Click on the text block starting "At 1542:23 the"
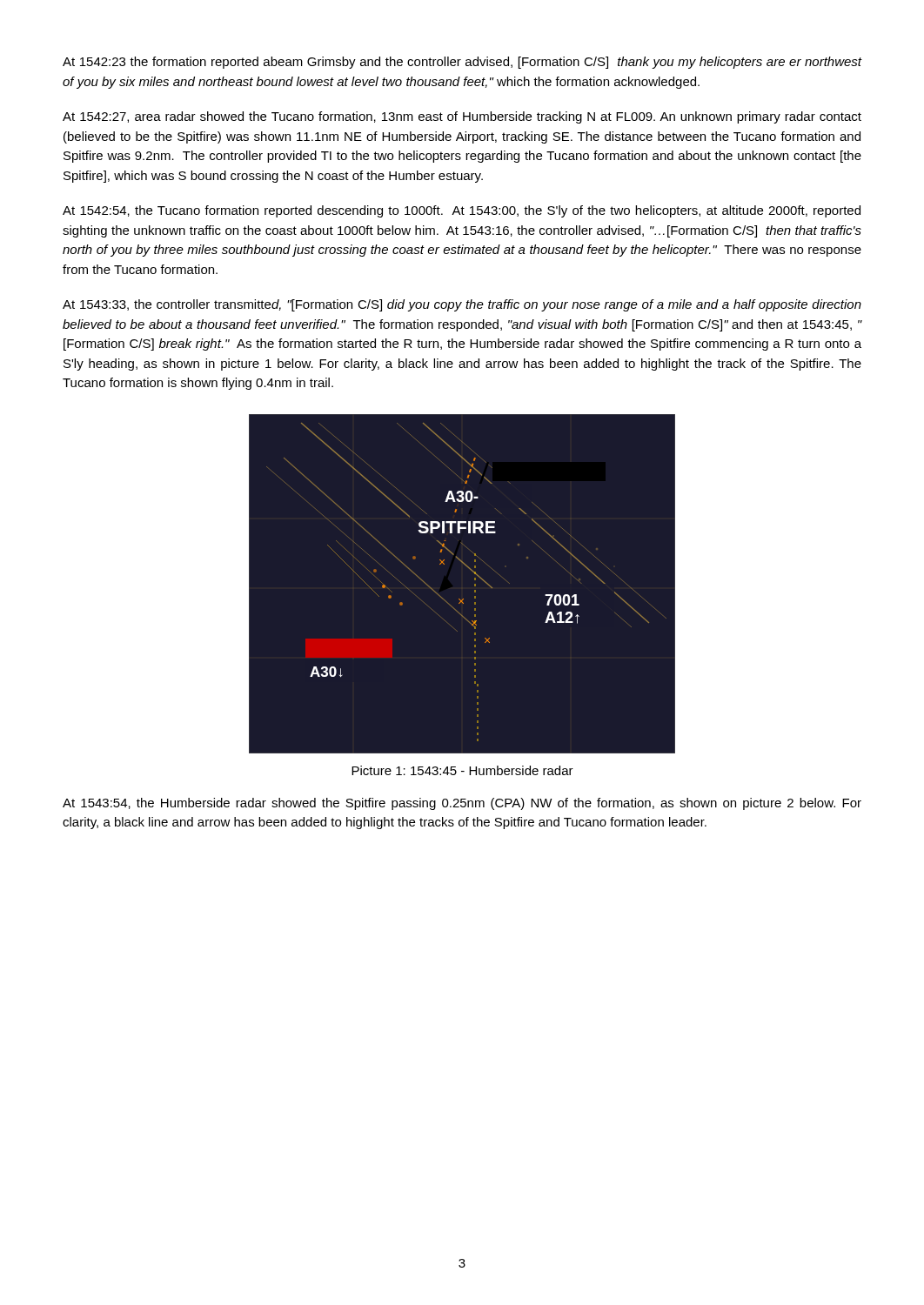This screenshot has height=1305, width=924. pyautogui.click(x=462, y=71)
